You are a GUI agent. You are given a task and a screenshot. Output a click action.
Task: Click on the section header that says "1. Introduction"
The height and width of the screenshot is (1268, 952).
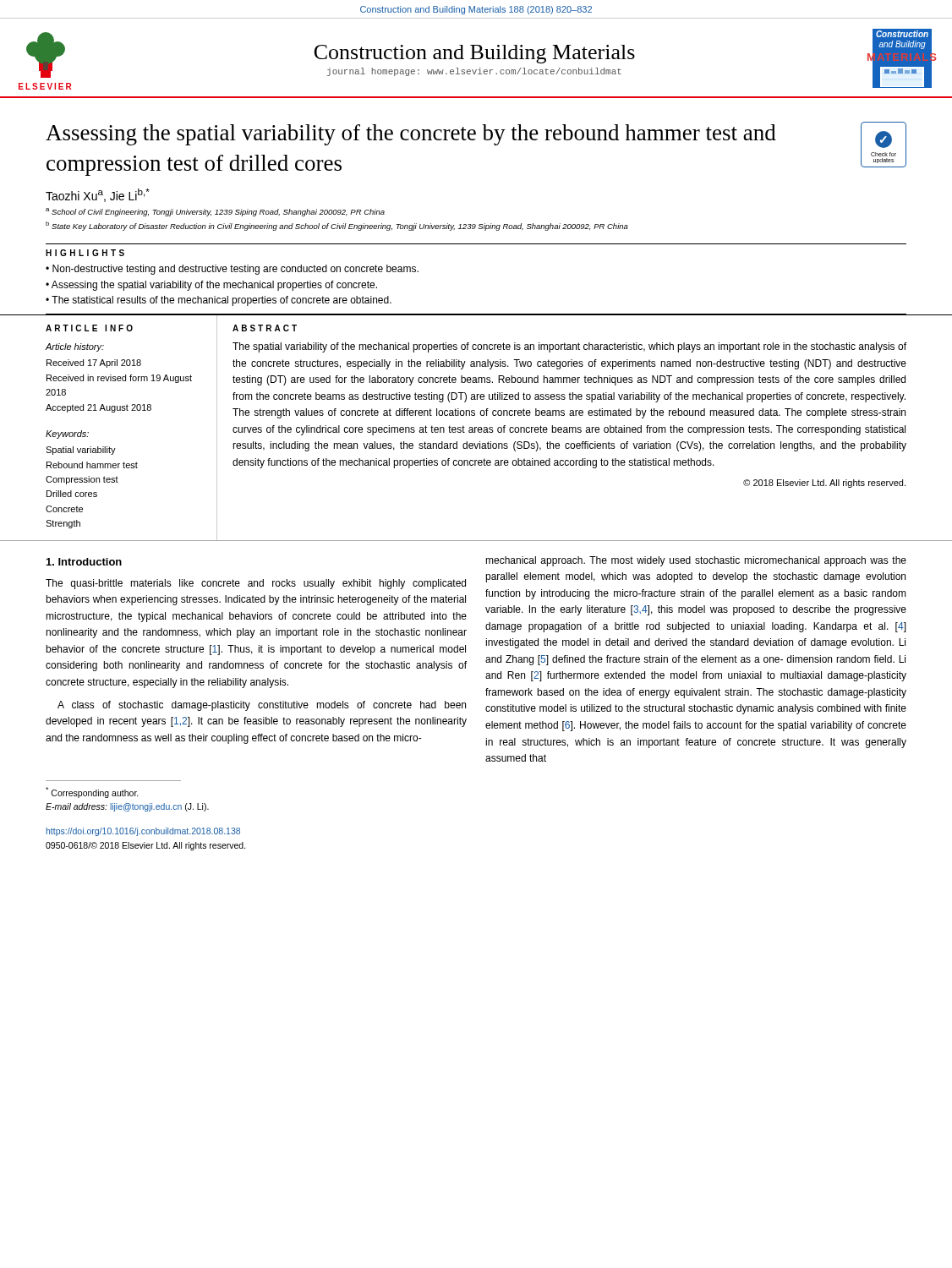pyautogui.click(x=84, y=561)
